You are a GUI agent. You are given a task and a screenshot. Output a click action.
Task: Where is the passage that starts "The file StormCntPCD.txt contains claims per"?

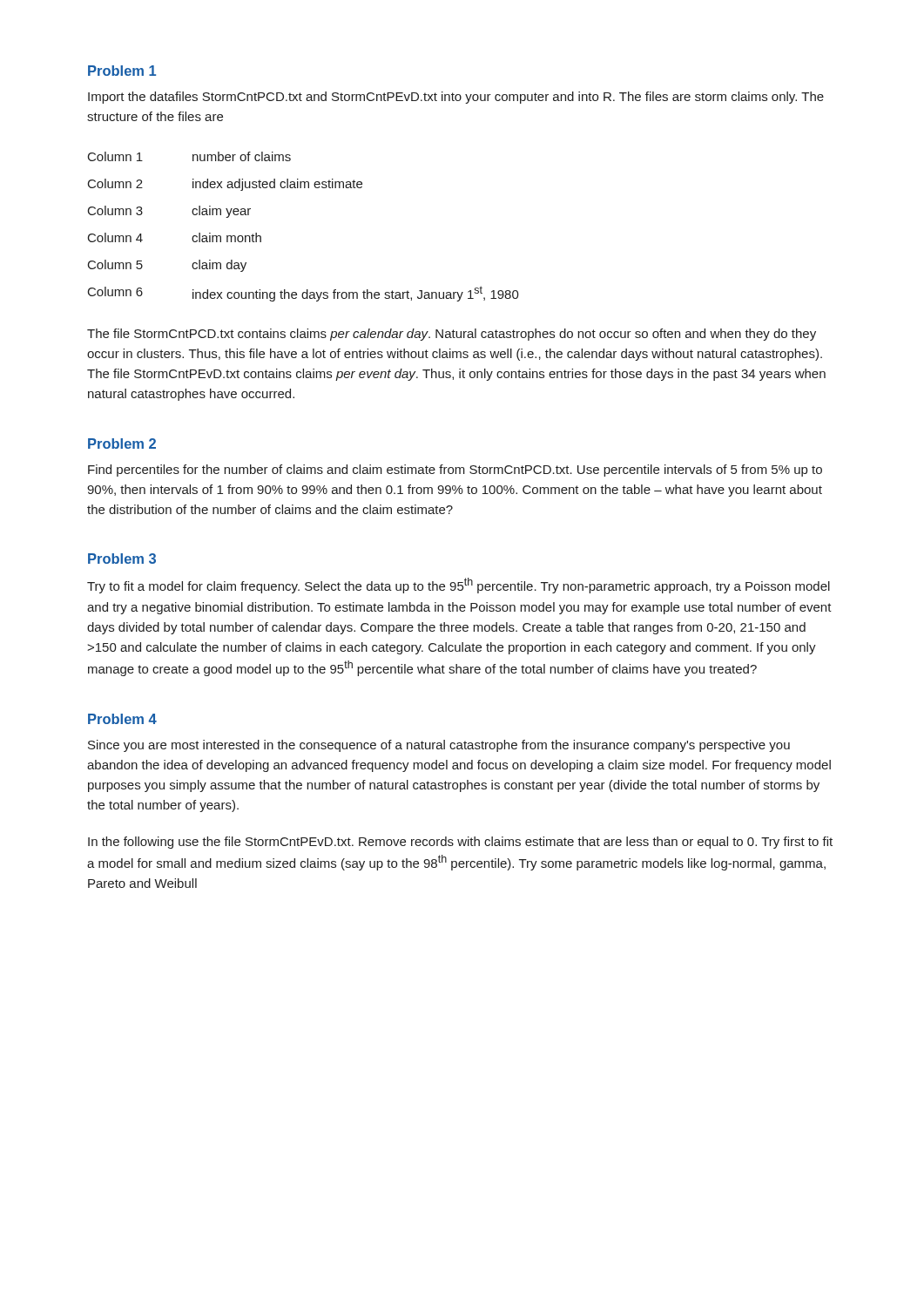pos(457,363)
